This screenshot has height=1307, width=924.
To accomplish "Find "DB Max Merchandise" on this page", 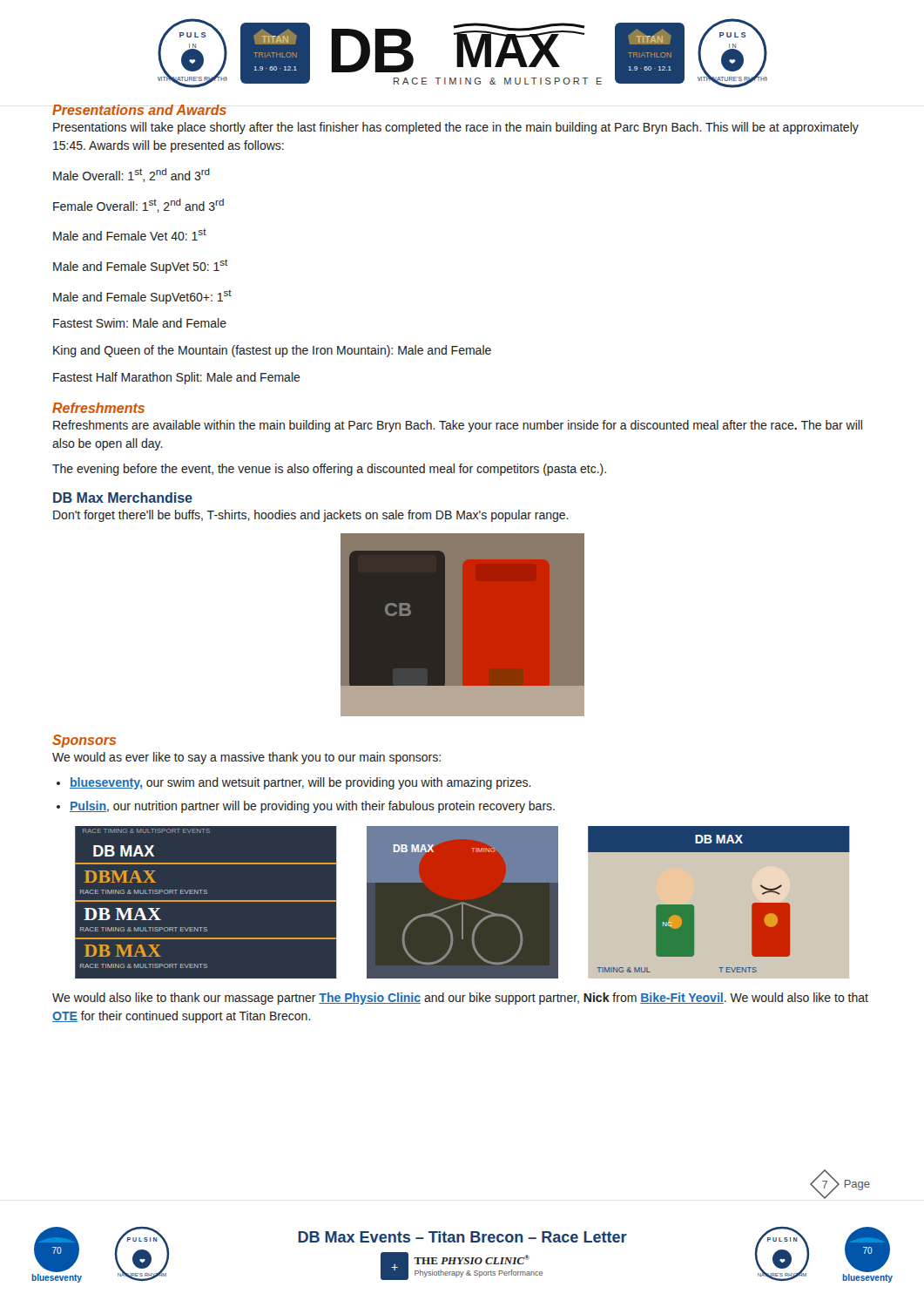I will (x=122, y=498).
